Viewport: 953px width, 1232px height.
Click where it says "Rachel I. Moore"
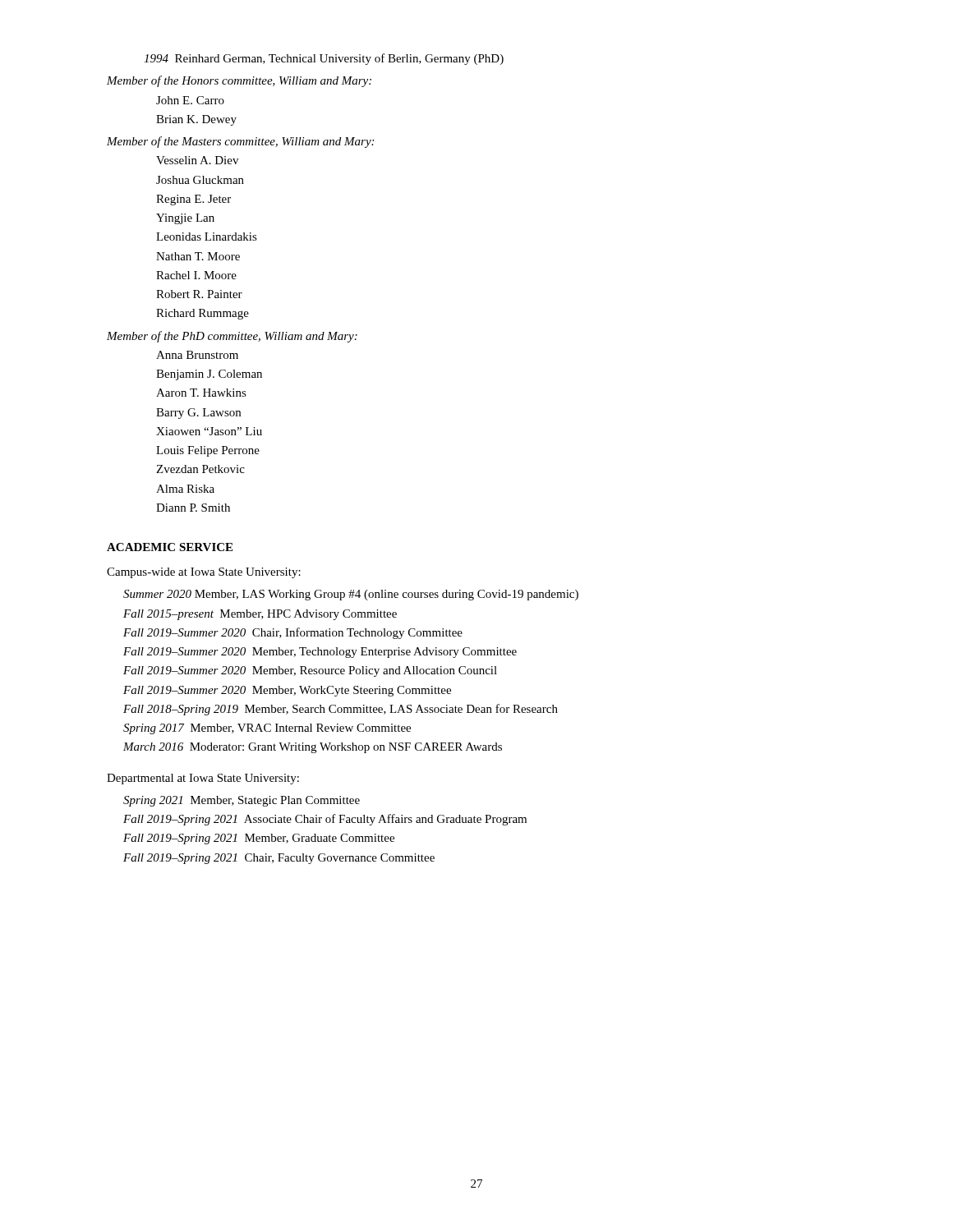coord(196,275)
